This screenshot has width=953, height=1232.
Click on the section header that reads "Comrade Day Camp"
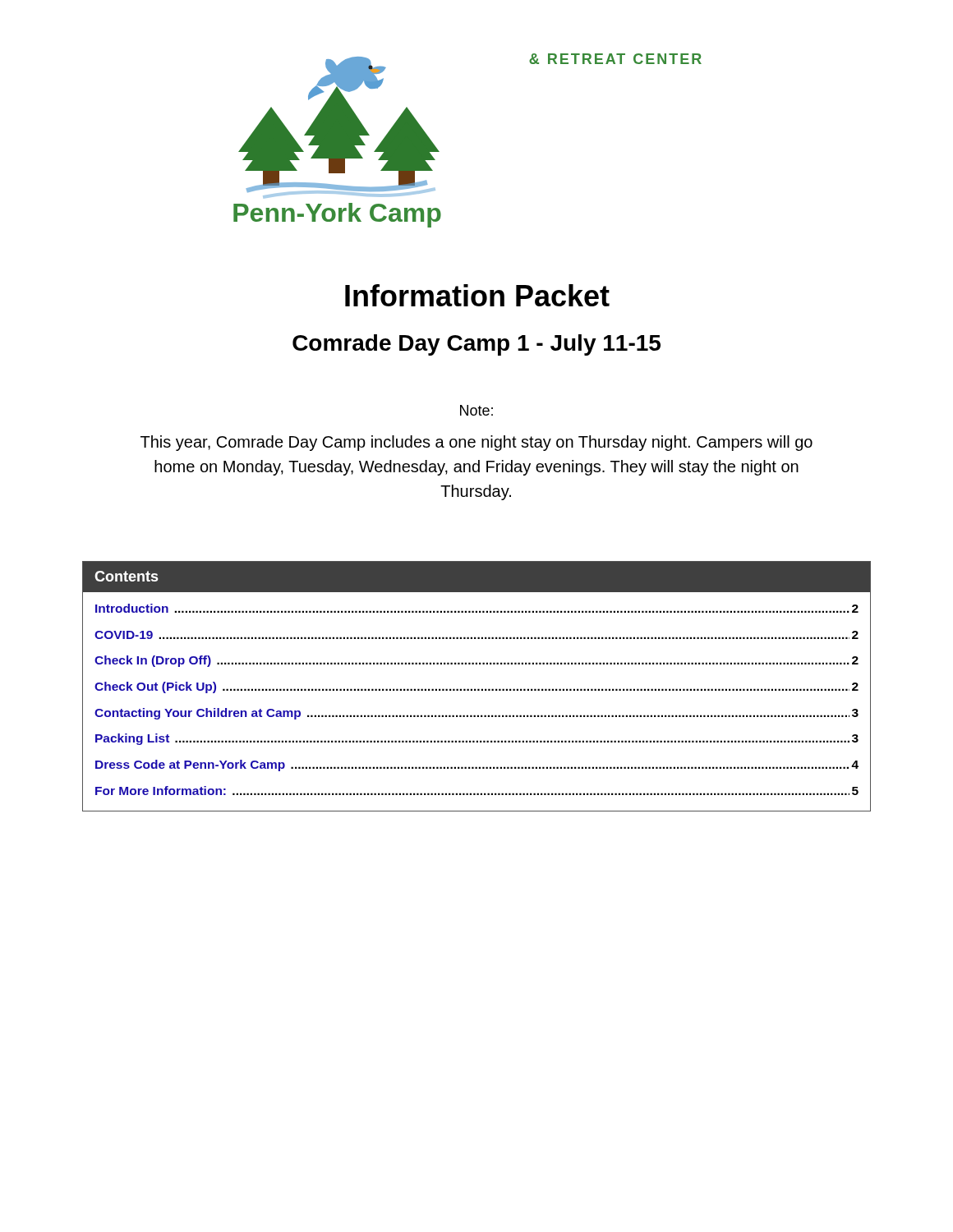(x=476, y=343)
